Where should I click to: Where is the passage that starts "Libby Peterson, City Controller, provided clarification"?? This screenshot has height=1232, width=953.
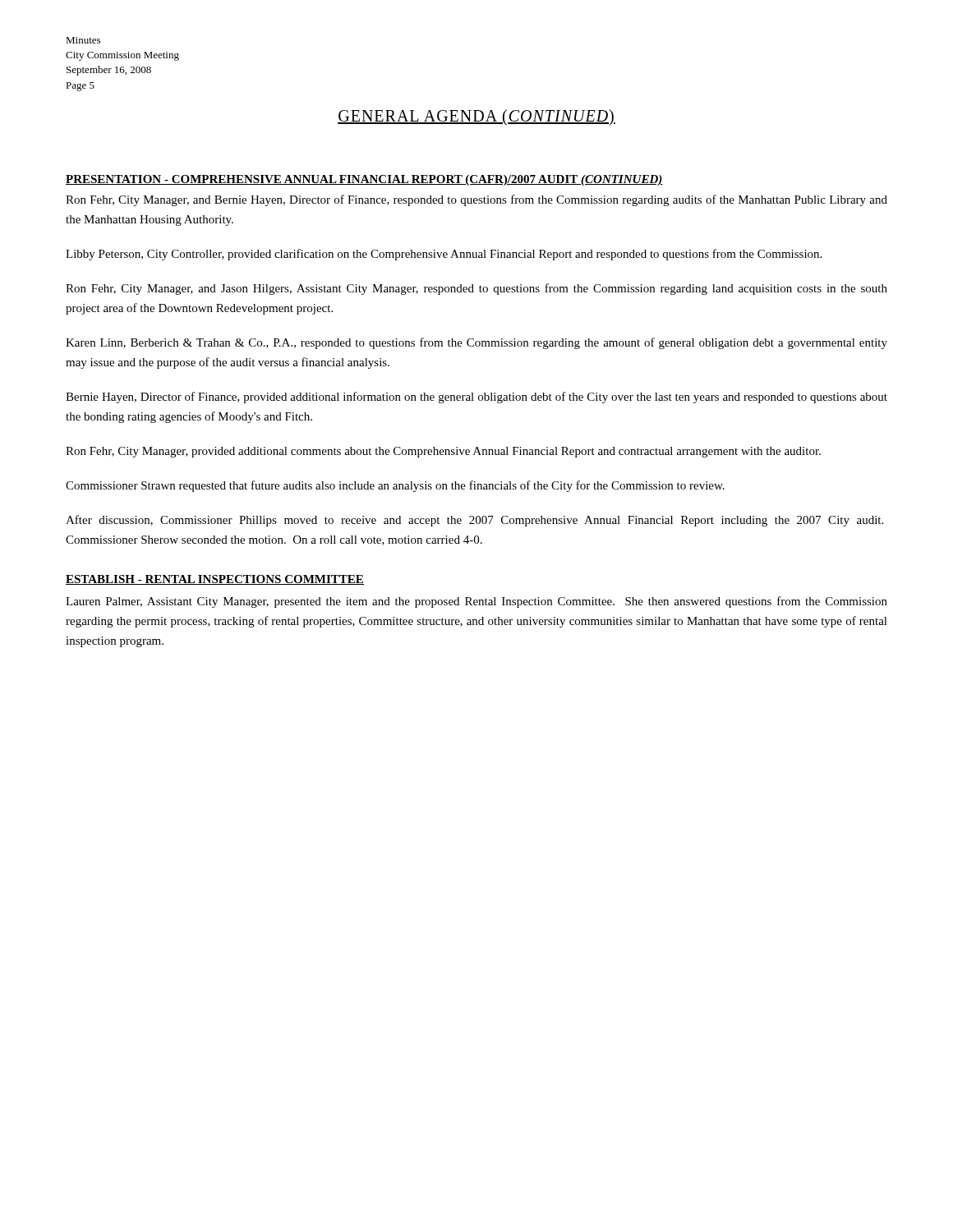click(444, 254)
